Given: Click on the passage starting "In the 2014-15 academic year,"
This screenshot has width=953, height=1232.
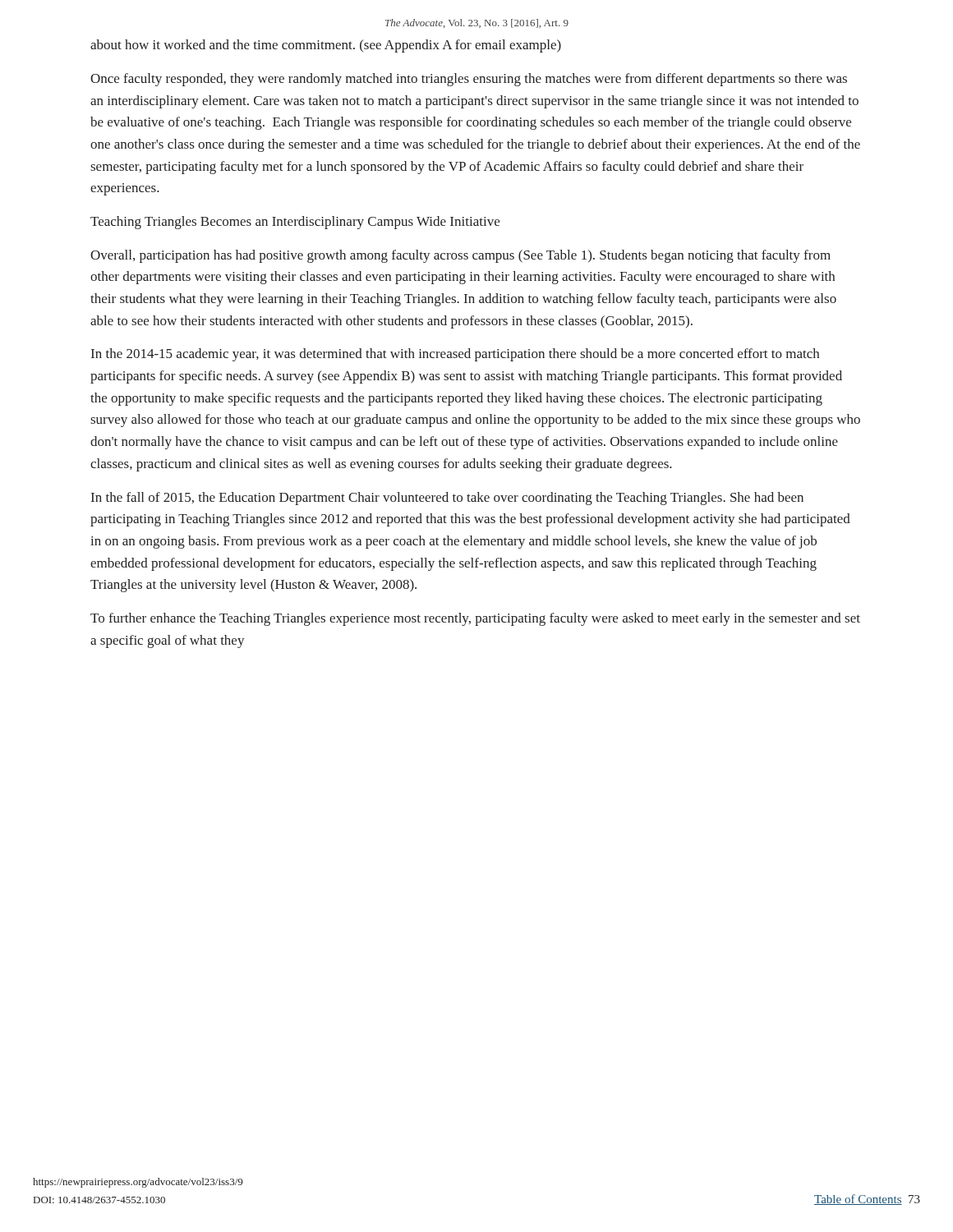Looking at the screenshot, I should coord(475,409).
